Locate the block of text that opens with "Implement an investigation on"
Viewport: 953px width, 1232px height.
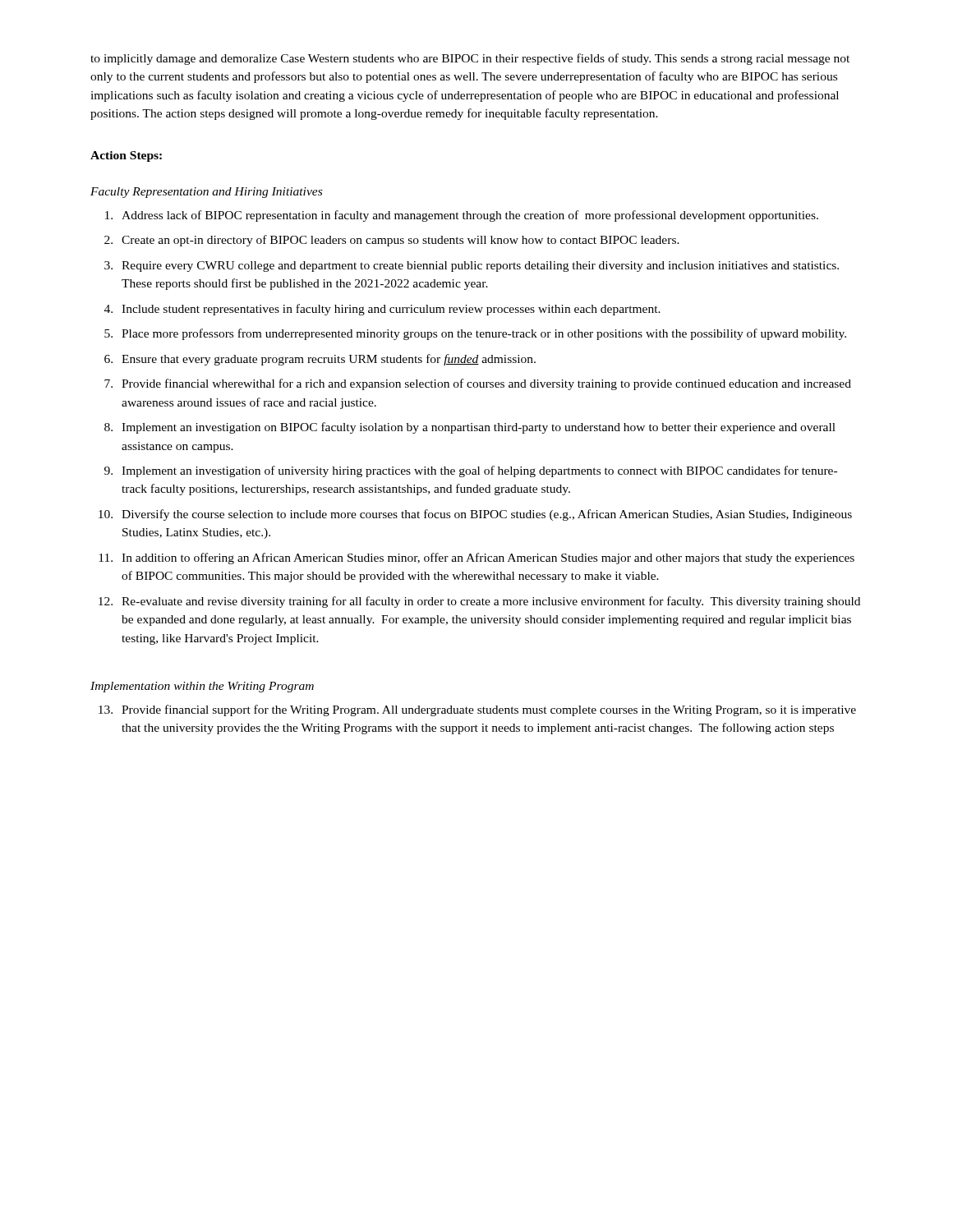[479, 436]
